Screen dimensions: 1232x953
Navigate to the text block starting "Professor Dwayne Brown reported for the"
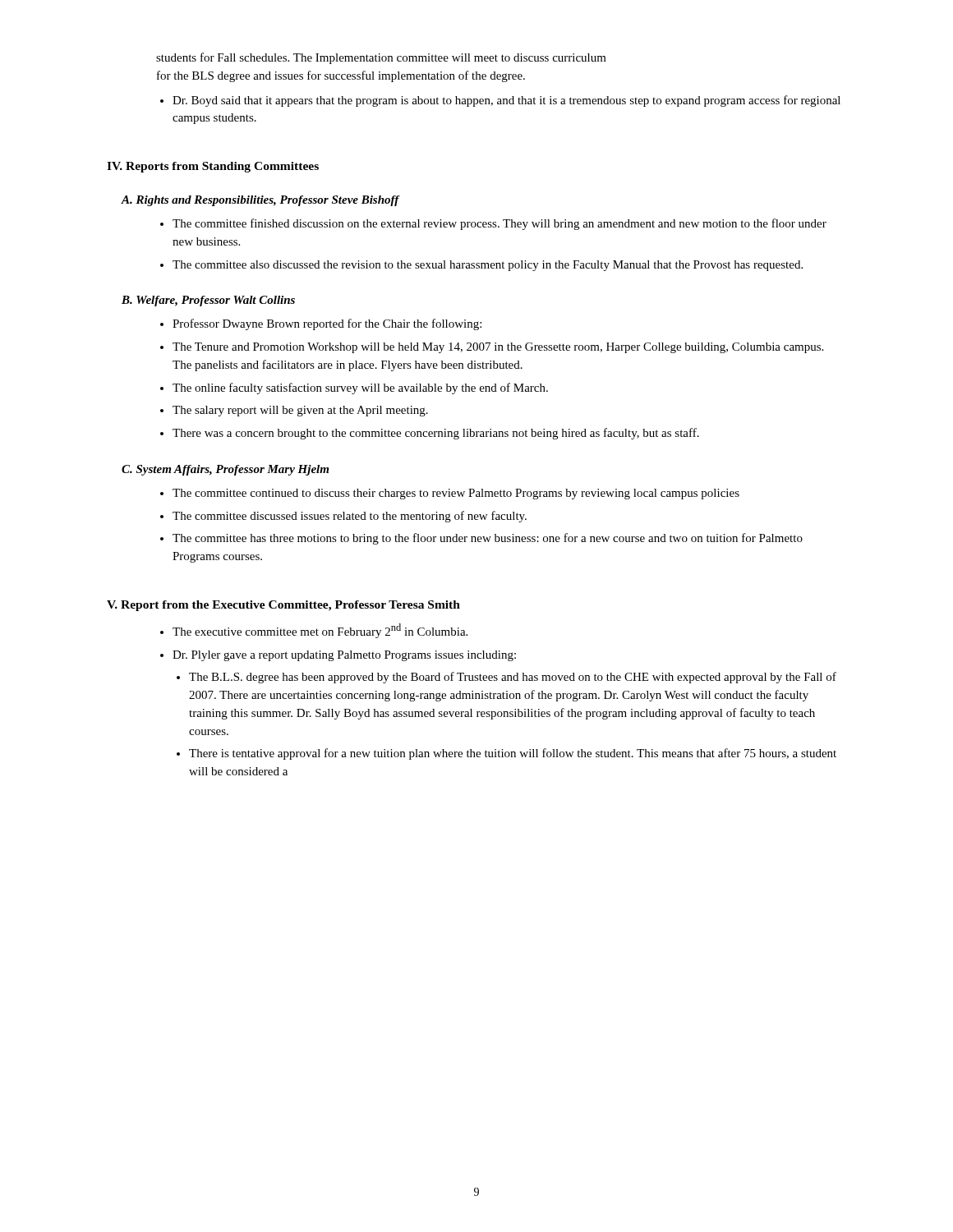tap(501, 379)
